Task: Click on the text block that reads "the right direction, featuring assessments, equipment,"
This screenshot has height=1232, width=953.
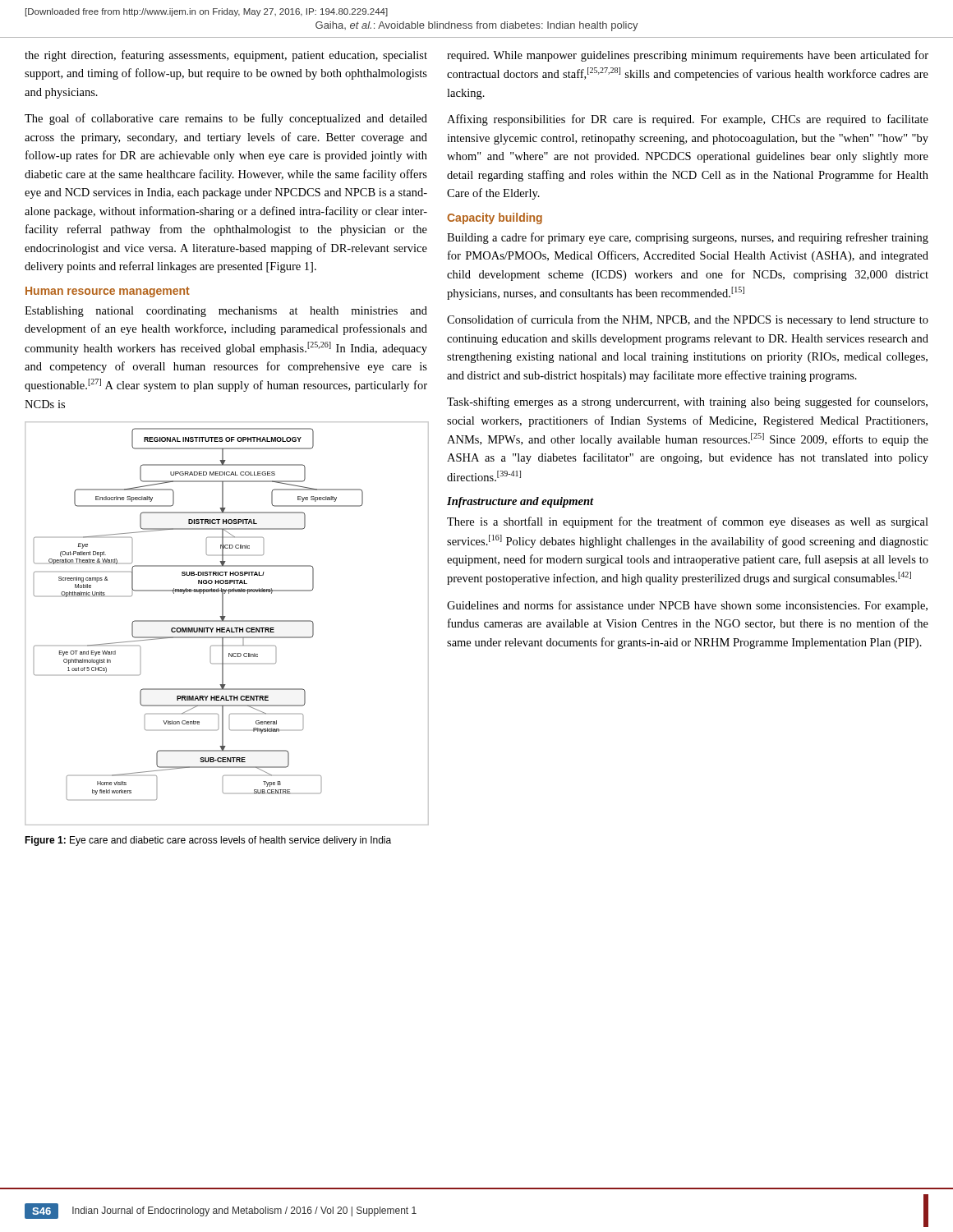Action: coord(226,74)
